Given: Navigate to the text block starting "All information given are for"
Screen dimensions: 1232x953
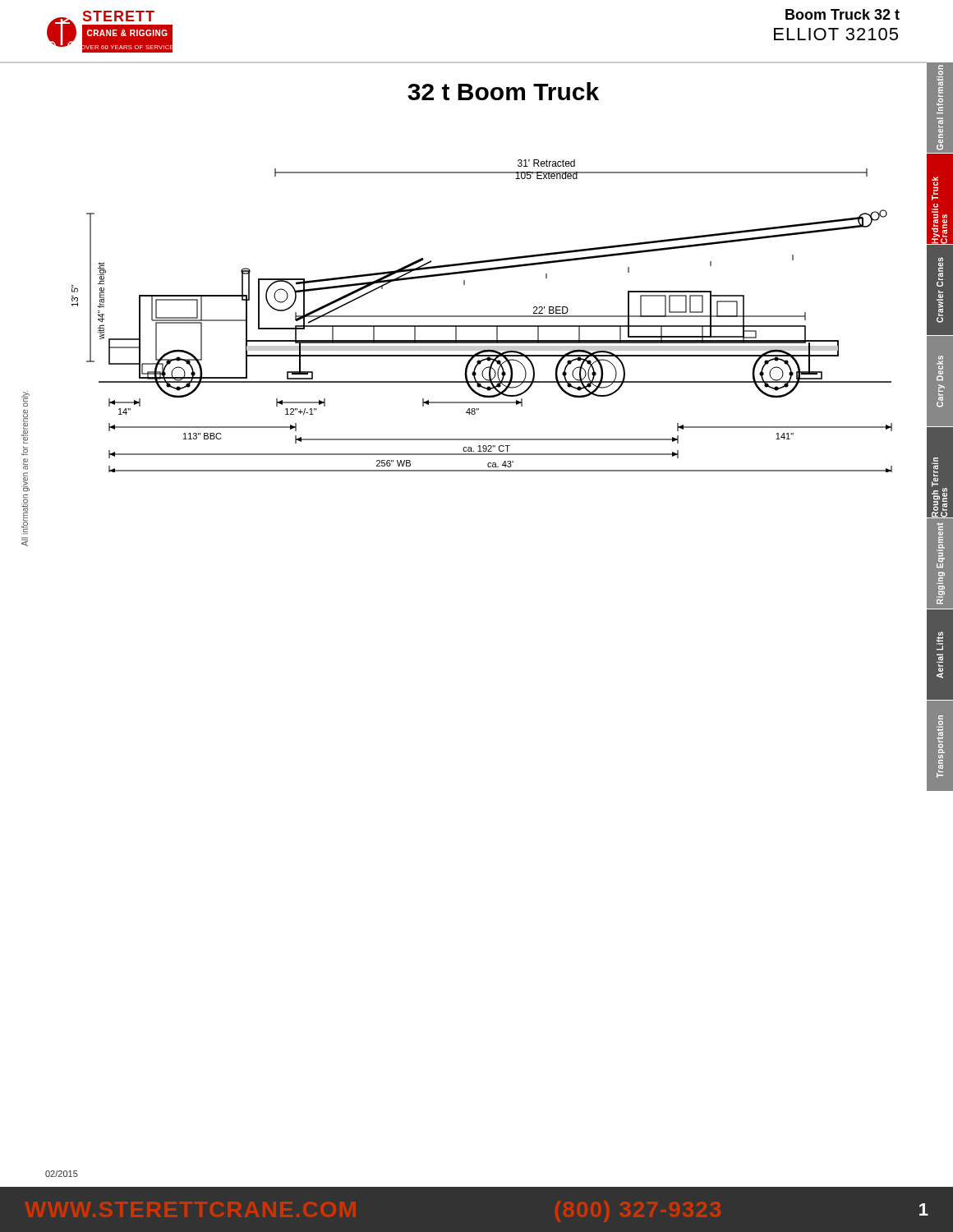Looking at the screenshot, I should [x=25, y=468].
